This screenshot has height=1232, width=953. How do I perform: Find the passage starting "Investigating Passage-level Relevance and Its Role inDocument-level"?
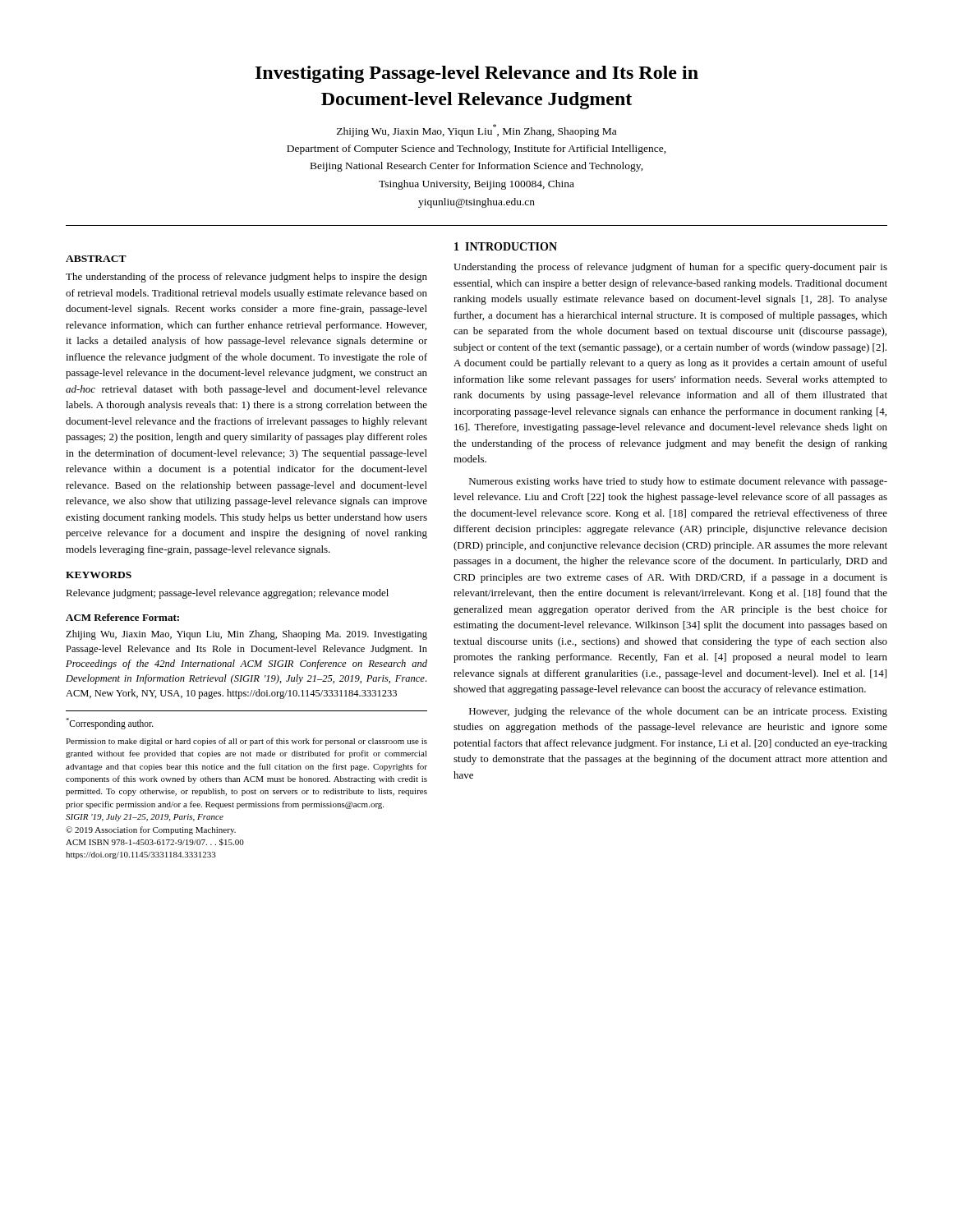pos(476,135)
